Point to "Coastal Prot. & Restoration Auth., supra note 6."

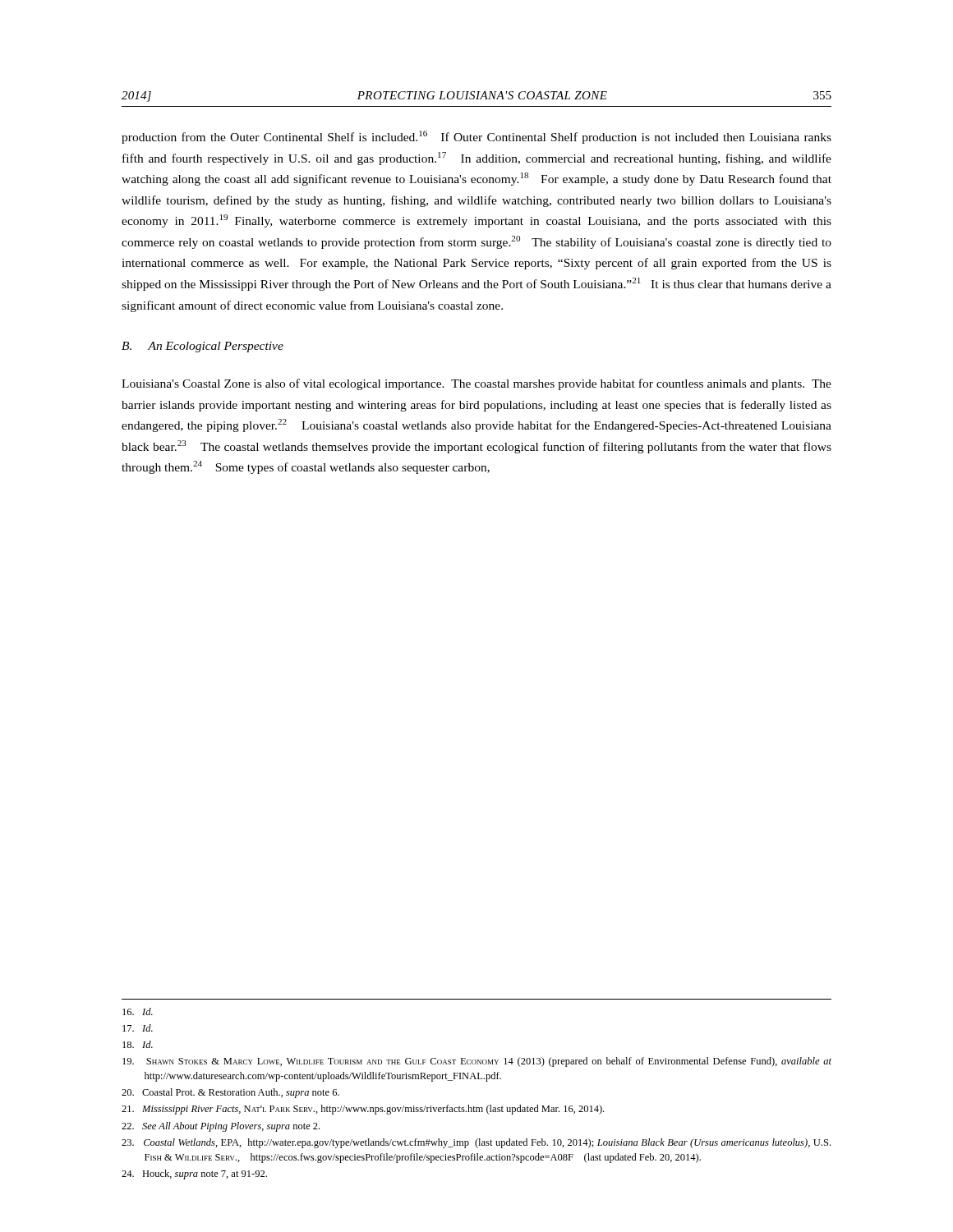coord(231,1093)
